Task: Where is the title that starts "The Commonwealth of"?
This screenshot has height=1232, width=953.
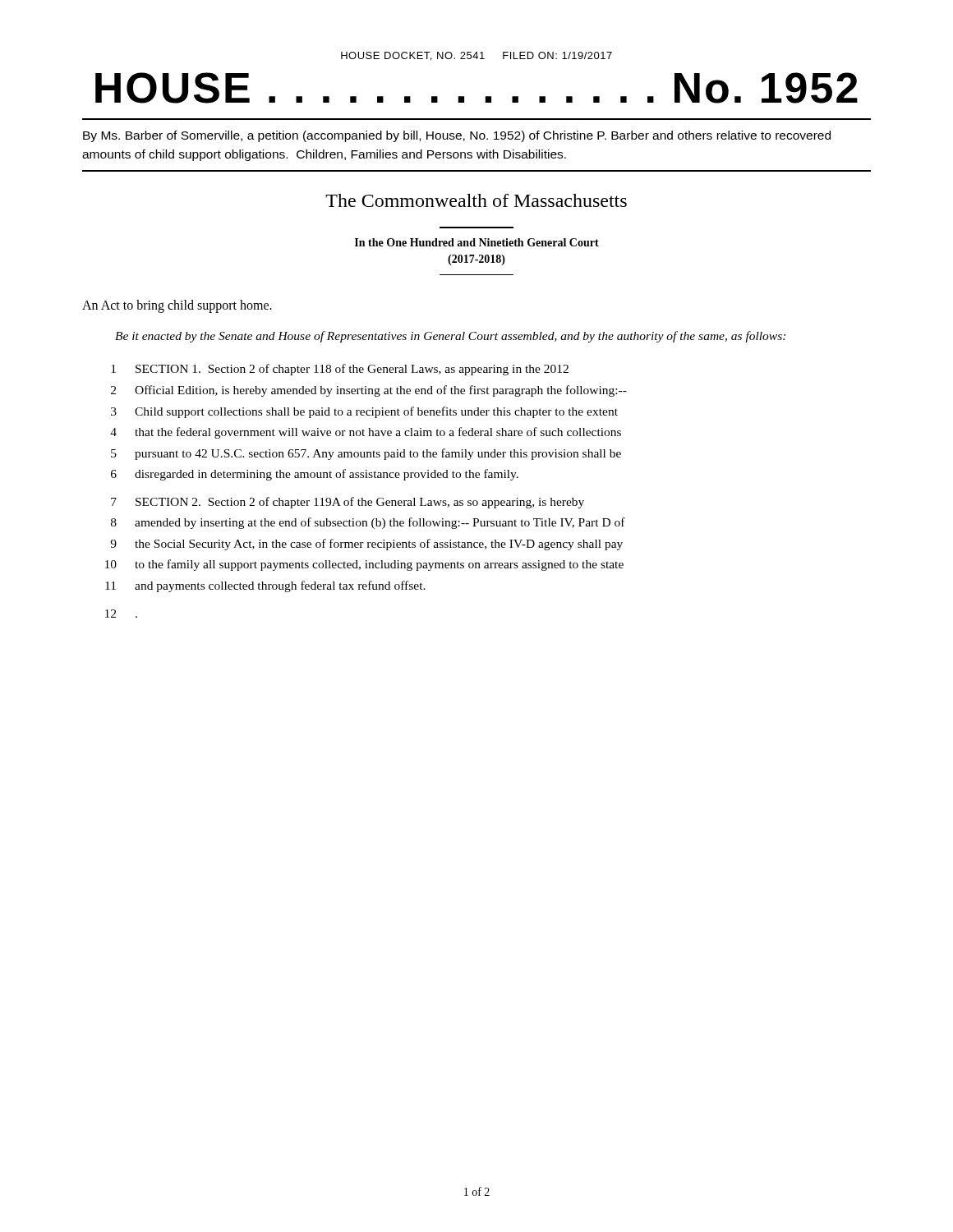Action: tap(476, 201)
